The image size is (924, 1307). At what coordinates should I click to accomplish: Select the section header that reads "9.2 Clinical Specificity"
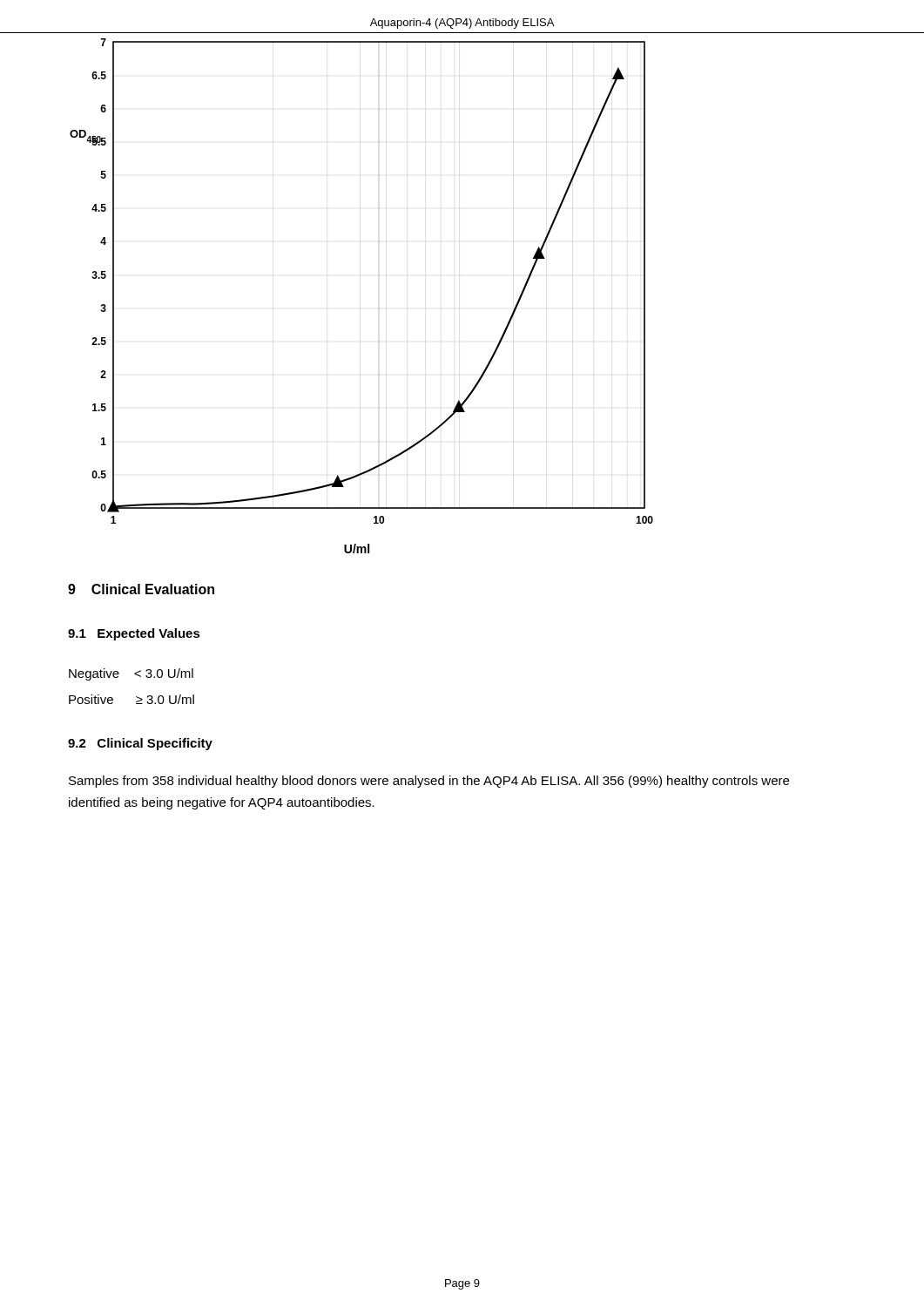140,743
